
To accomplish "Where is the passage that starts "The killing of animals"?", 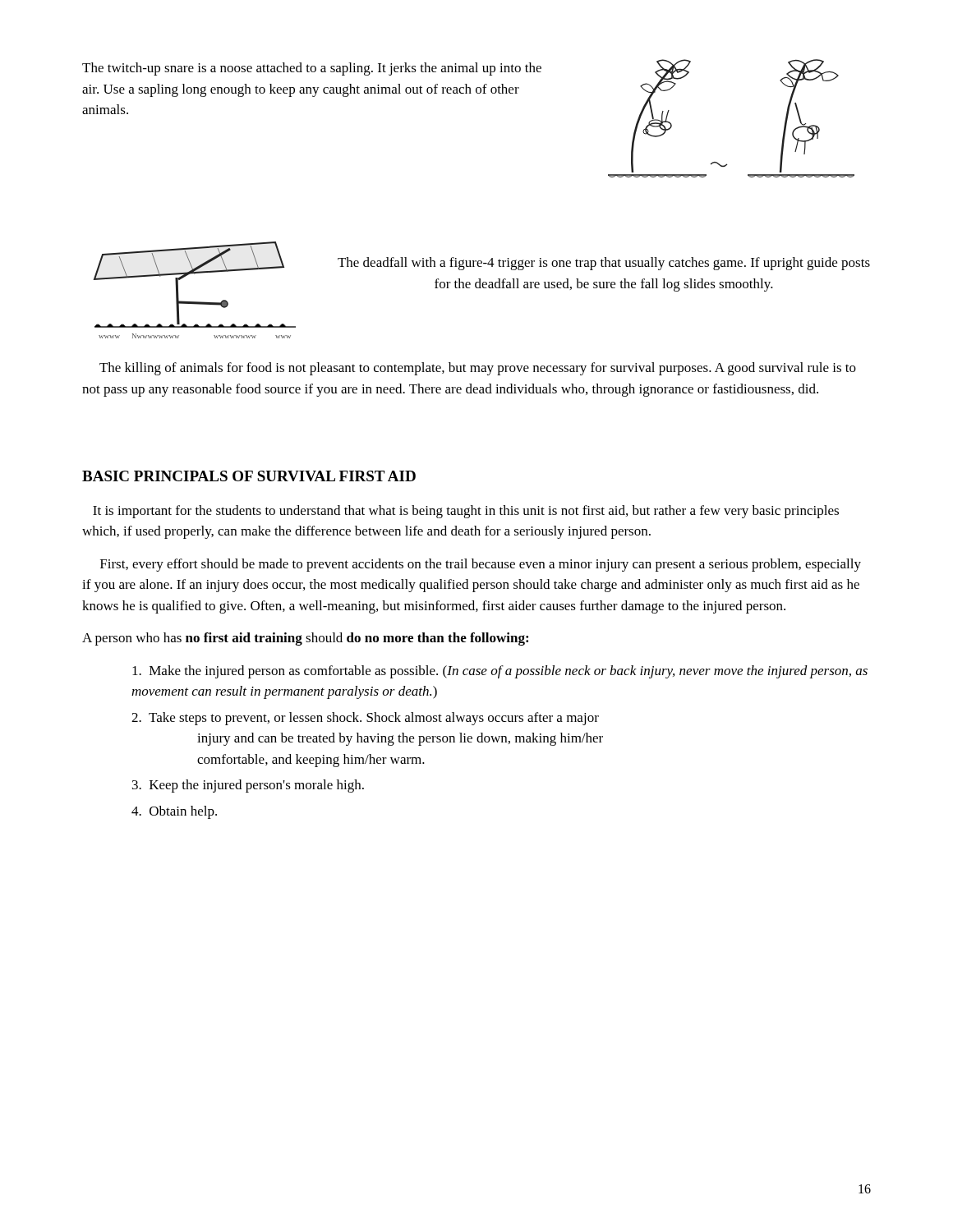I will (469, 378).
